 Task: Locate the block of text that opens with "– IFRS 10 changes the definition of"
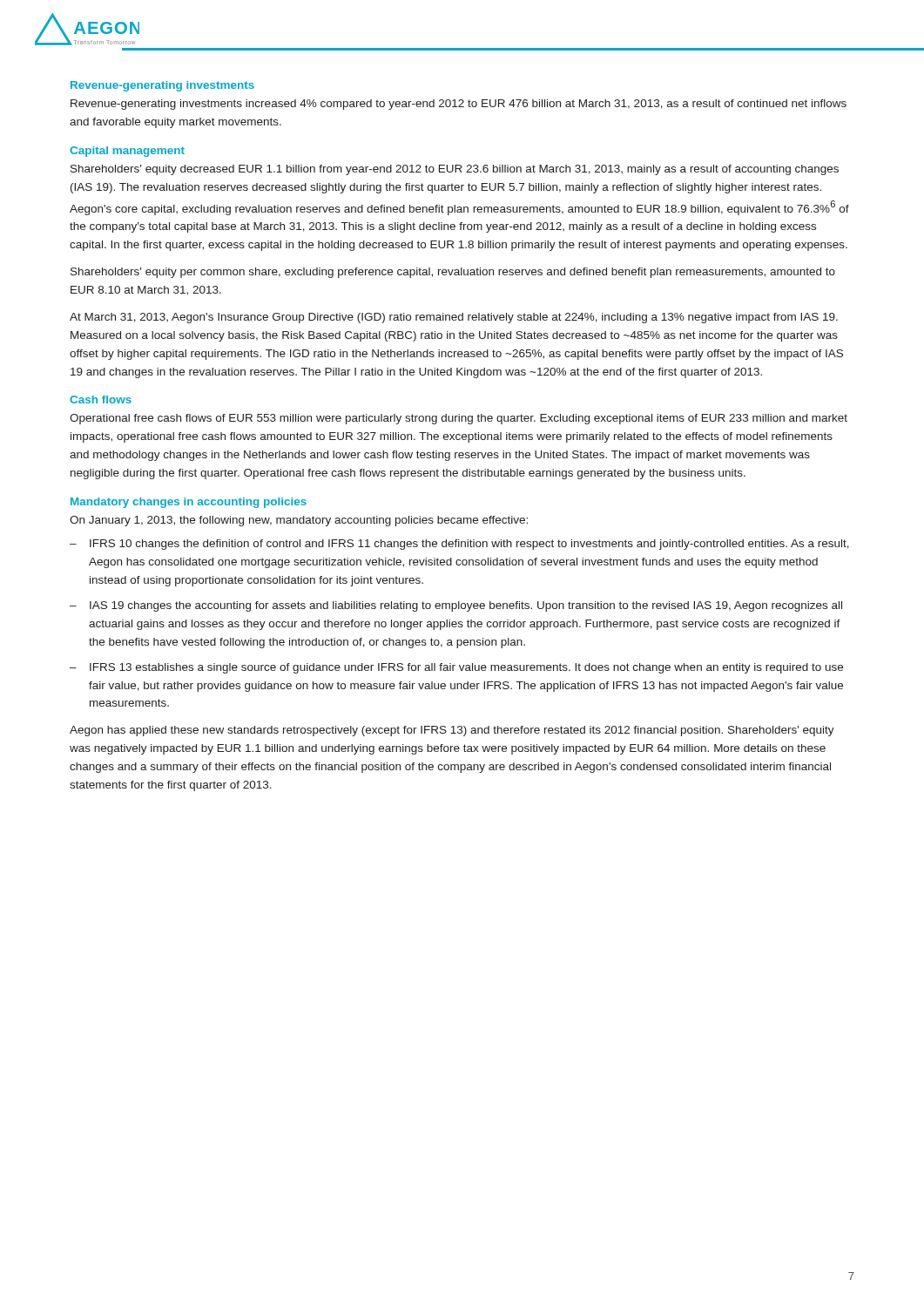coord(462,562)
